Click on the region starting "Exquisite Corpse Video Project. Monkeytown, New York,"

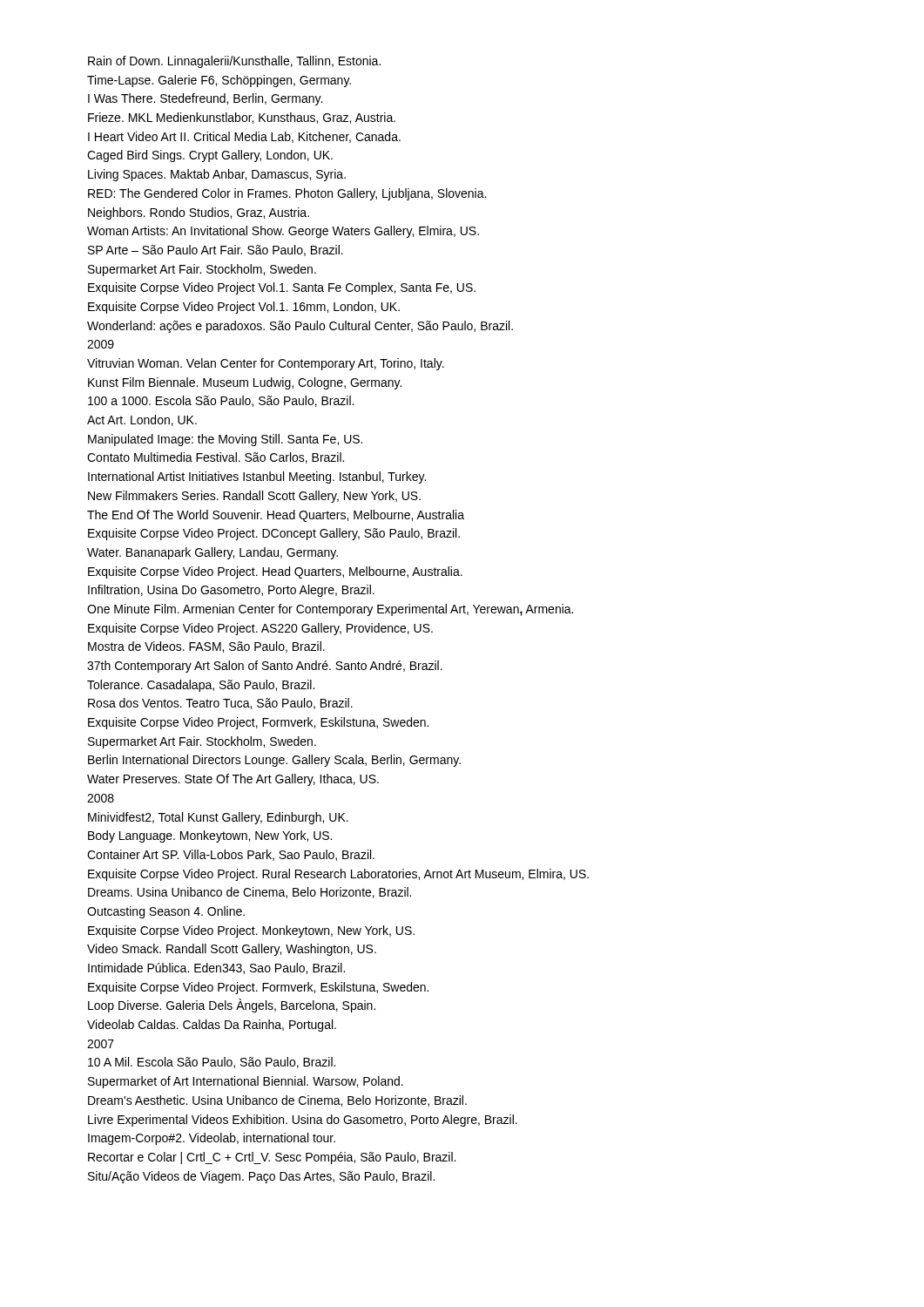251,930
